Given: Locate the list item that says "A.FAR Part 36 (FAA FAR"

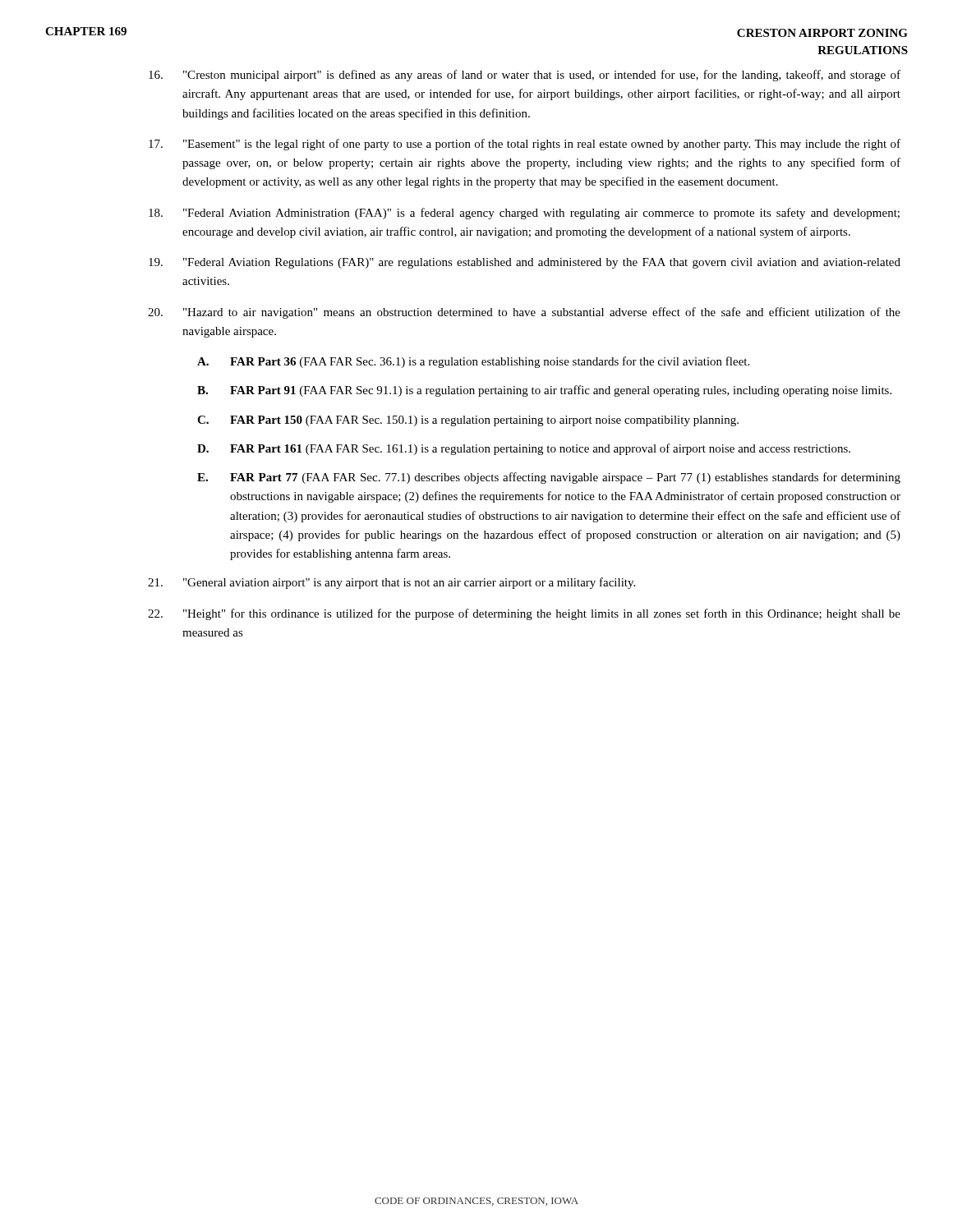Looking at the screenshot, I should (x=549, y=362).
